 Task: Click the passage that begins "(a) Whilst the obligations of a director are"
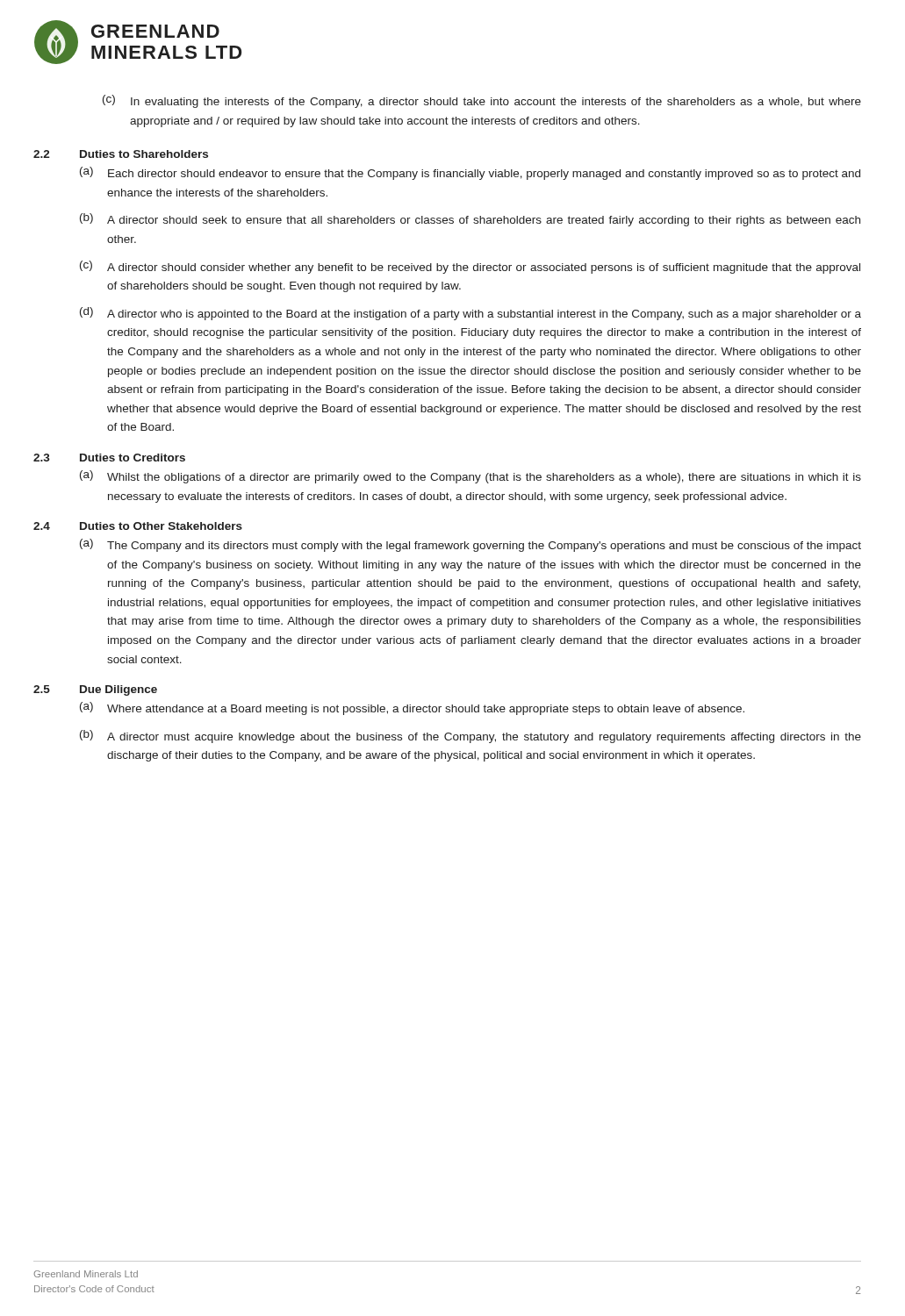[x=470, y=487]
